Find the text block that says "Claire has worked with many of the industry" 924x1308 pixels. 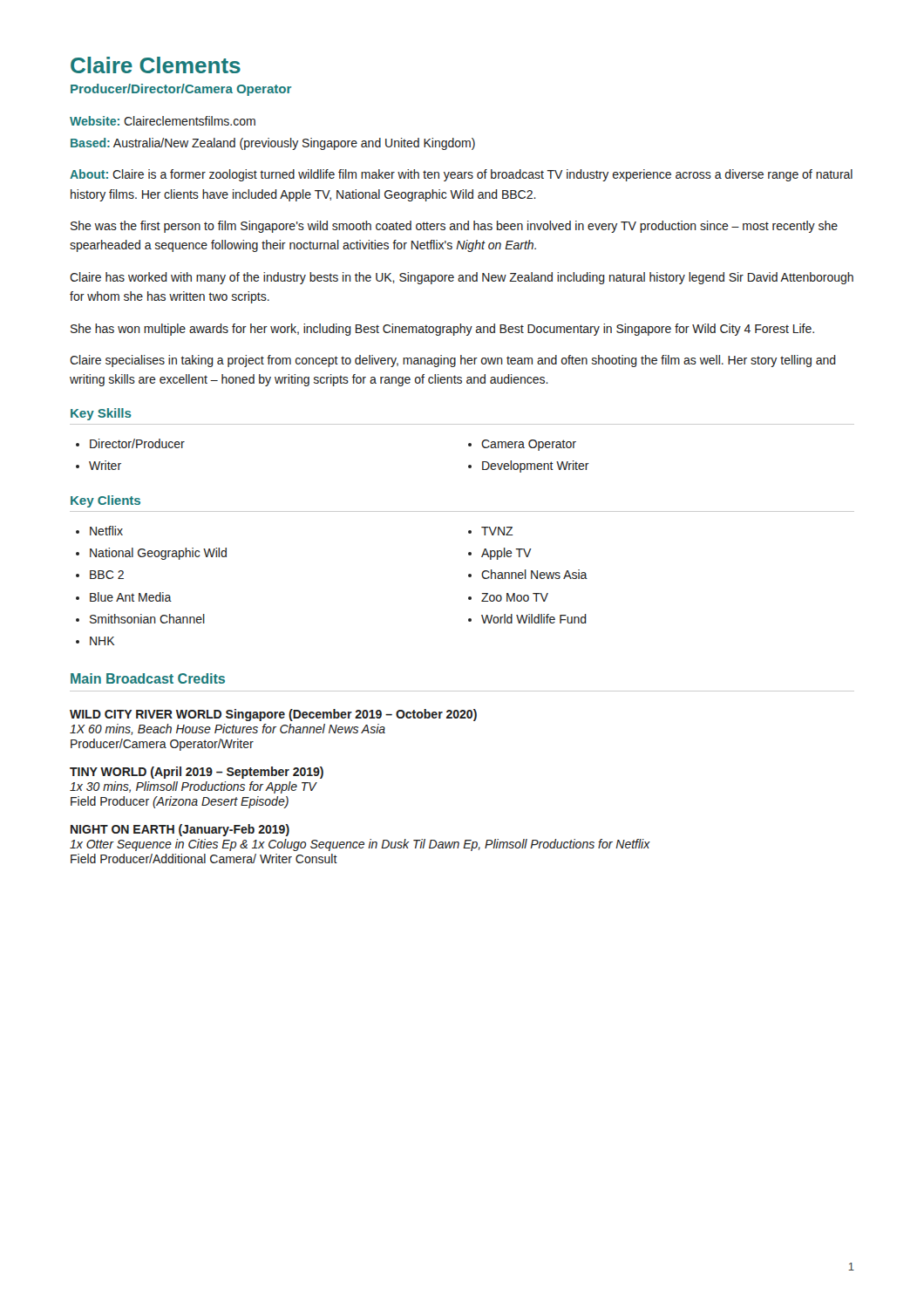462,287
